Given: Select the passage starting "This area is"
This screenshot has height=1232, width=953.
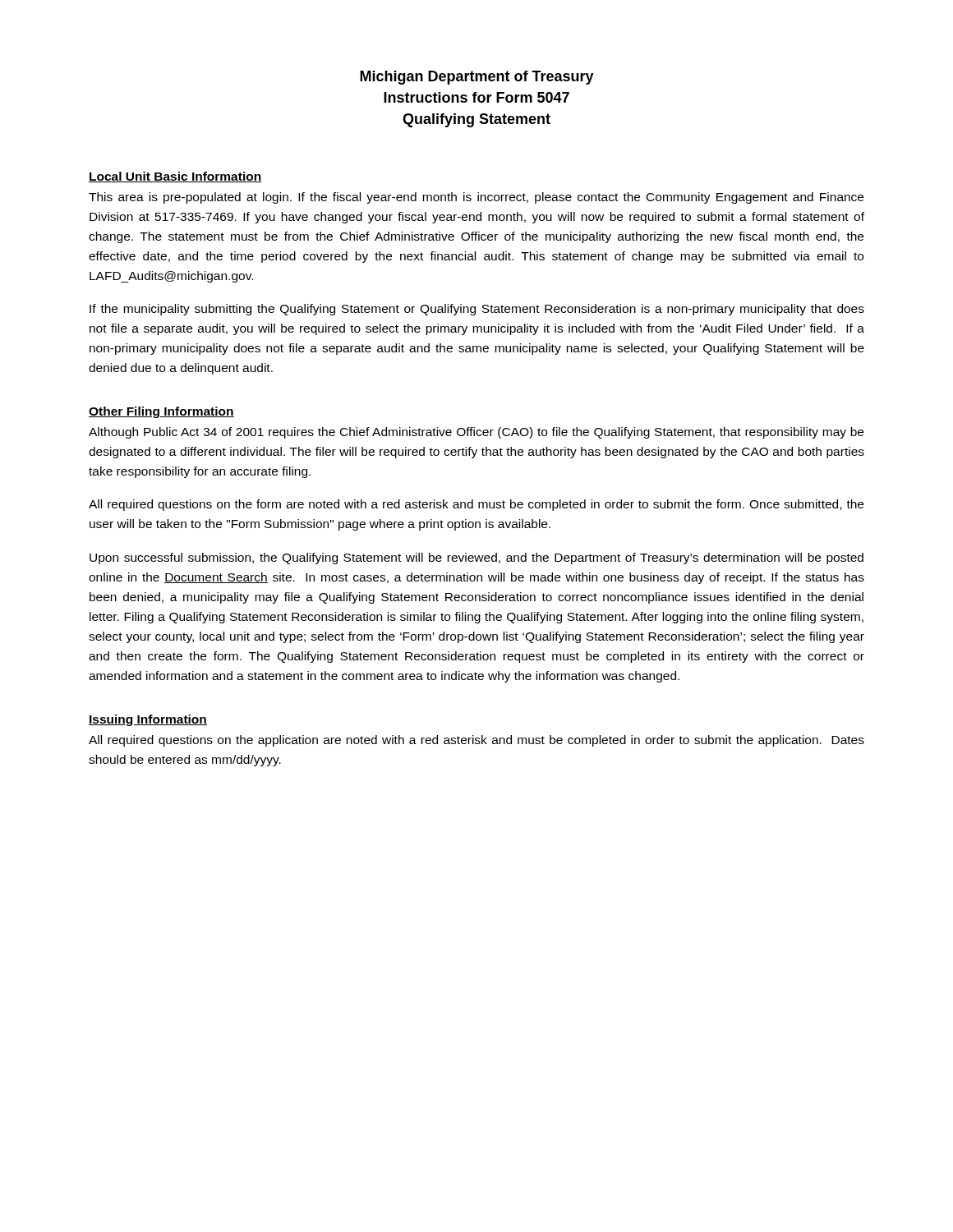Looking at the screenshot, I should (x=476, y=236).
